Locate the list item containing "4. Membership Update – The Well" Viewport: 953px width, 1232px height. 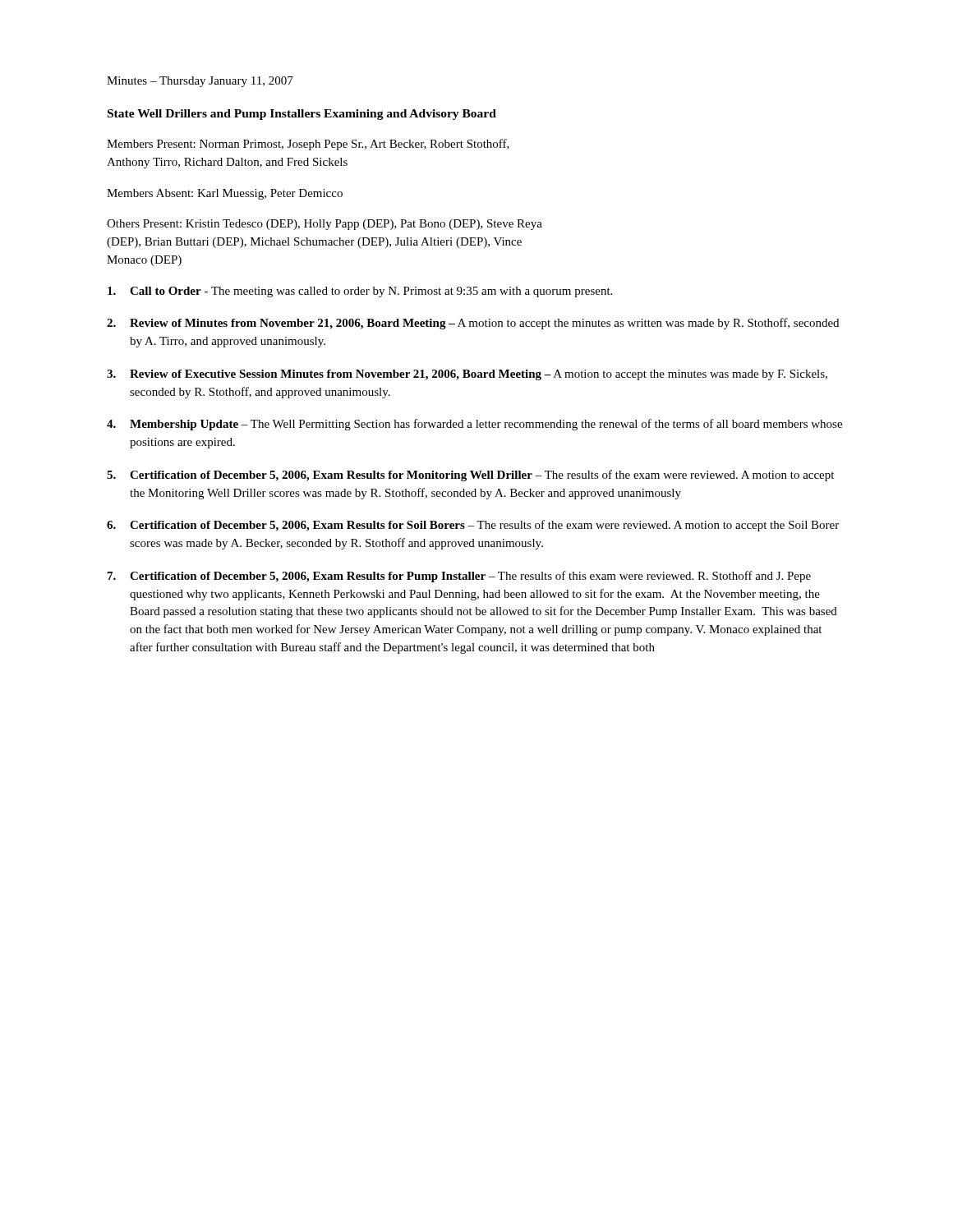coord(476,434)
